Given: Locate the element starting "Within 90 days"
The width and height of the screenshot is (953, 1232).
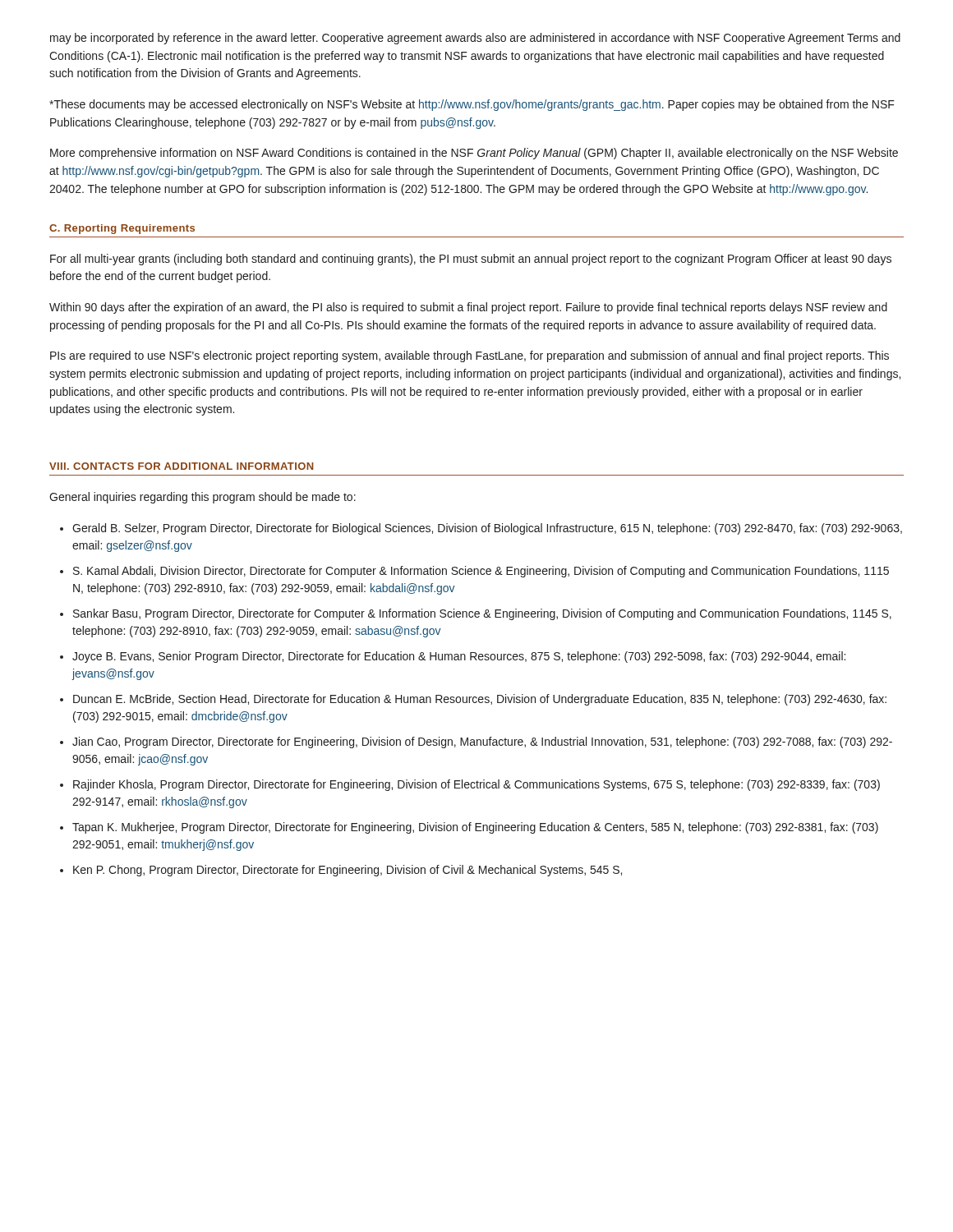Looking at the screenshot, I should tap(468, 316).
